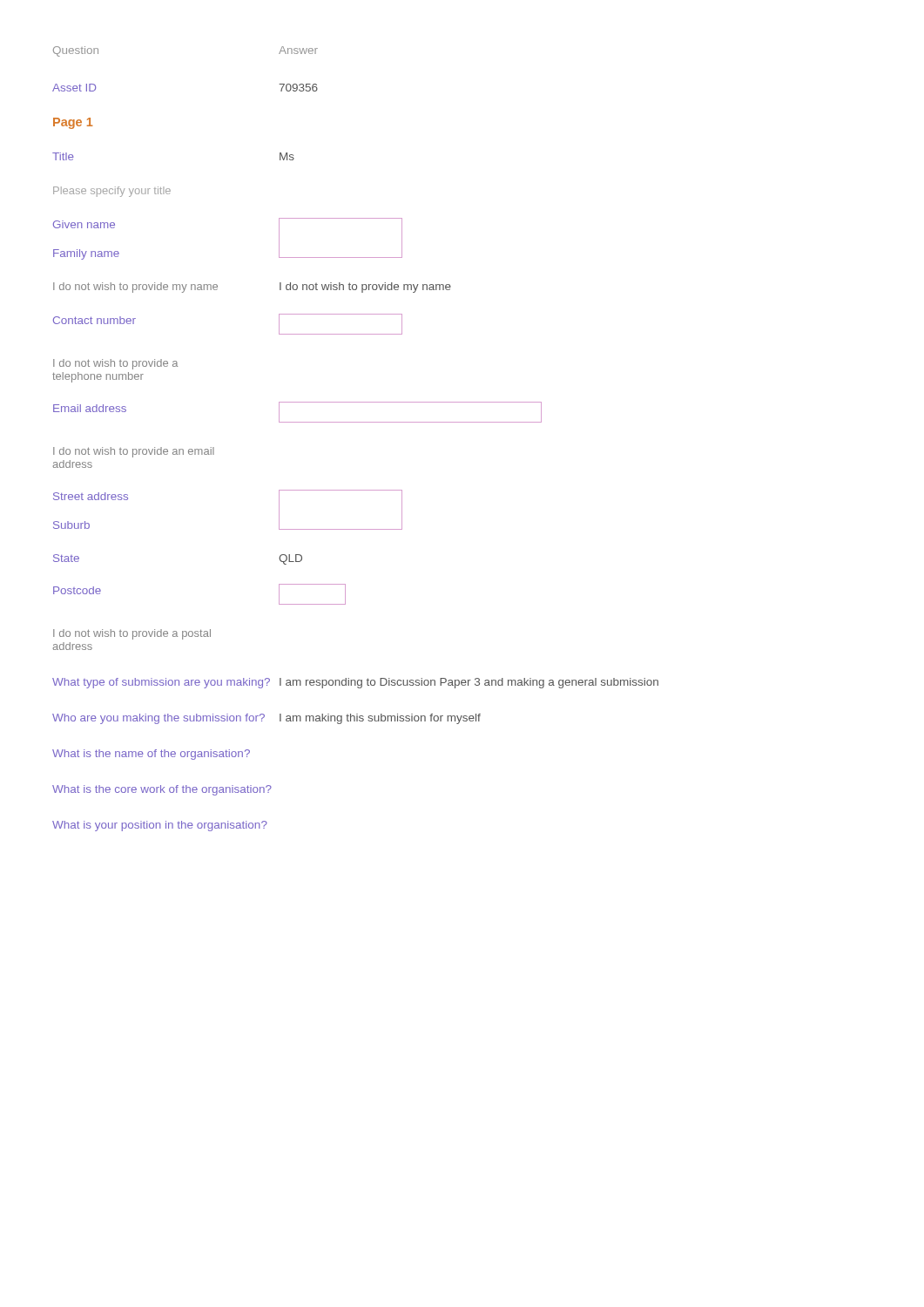Locate the table with the text "Street address Suburb"
924x1307 pixels.
click(x=462, y=511)
